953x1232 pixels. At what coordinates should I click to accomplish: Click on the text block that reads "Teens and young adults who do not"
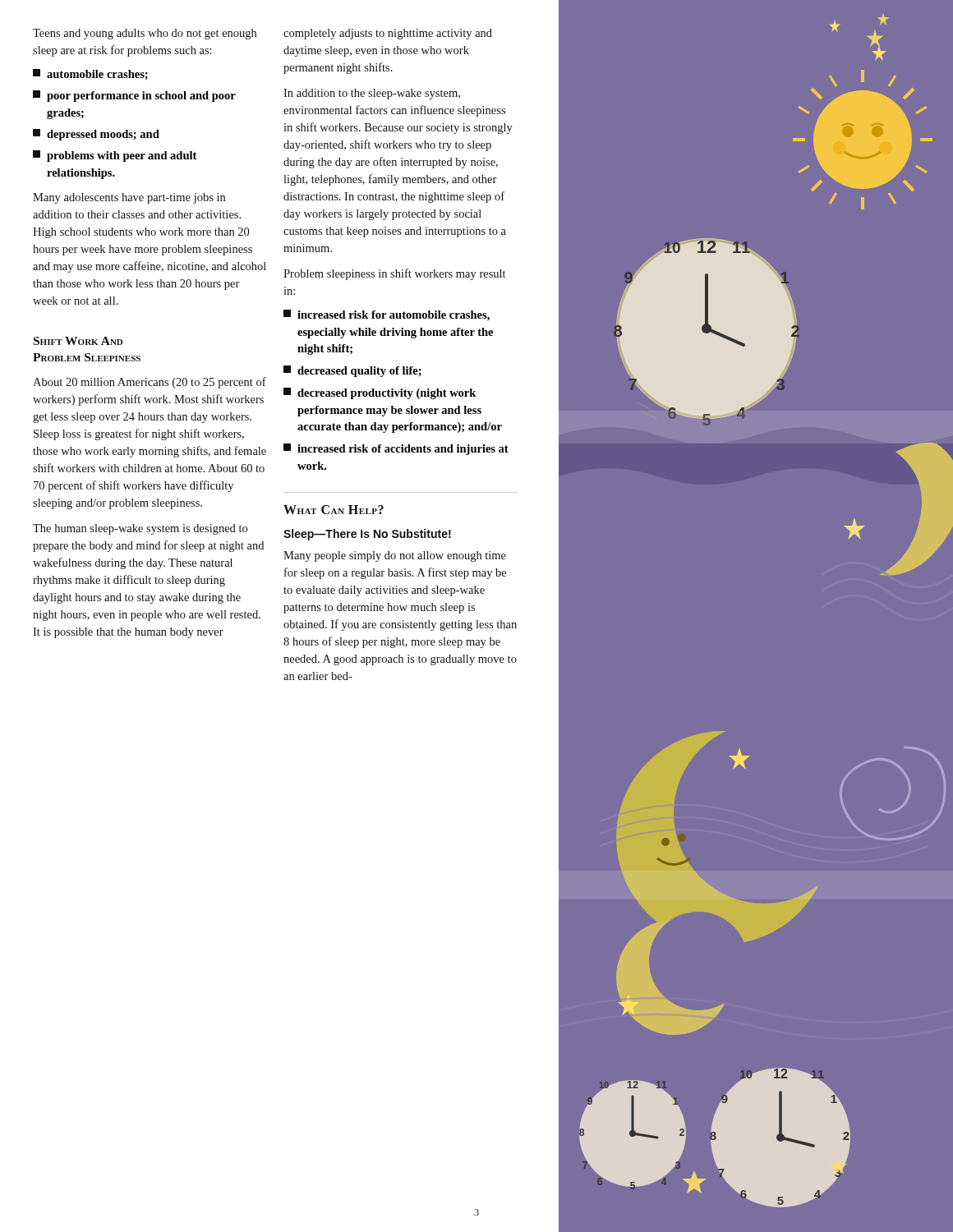tap(145, 41)
